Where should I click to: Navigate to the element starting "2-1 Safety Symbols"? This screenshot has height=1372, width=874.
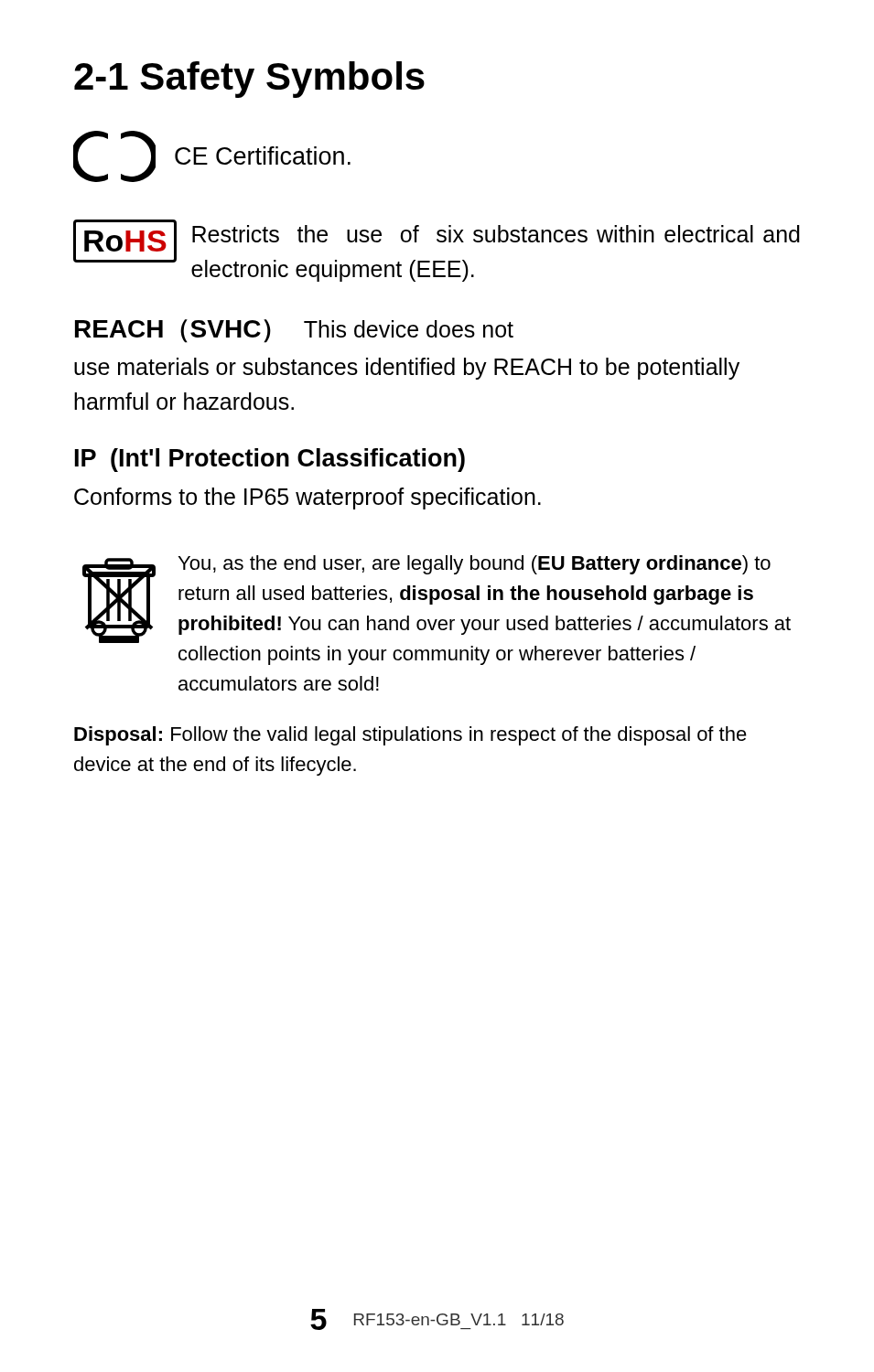249,76
